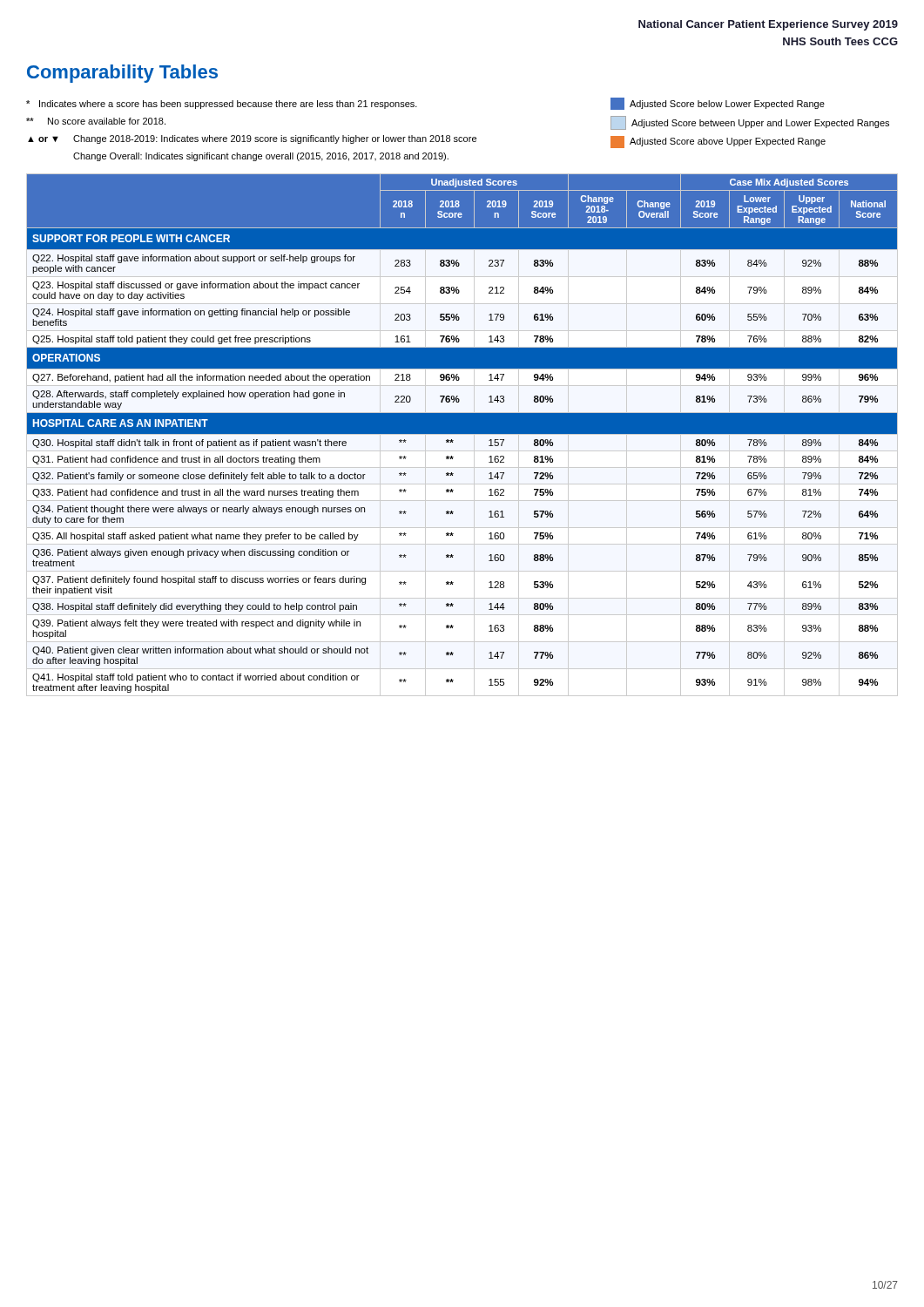The image size is (924, 1307).
Task: Click on the table containing "Q33. Patient had confidence"
Action: [462, 434]
